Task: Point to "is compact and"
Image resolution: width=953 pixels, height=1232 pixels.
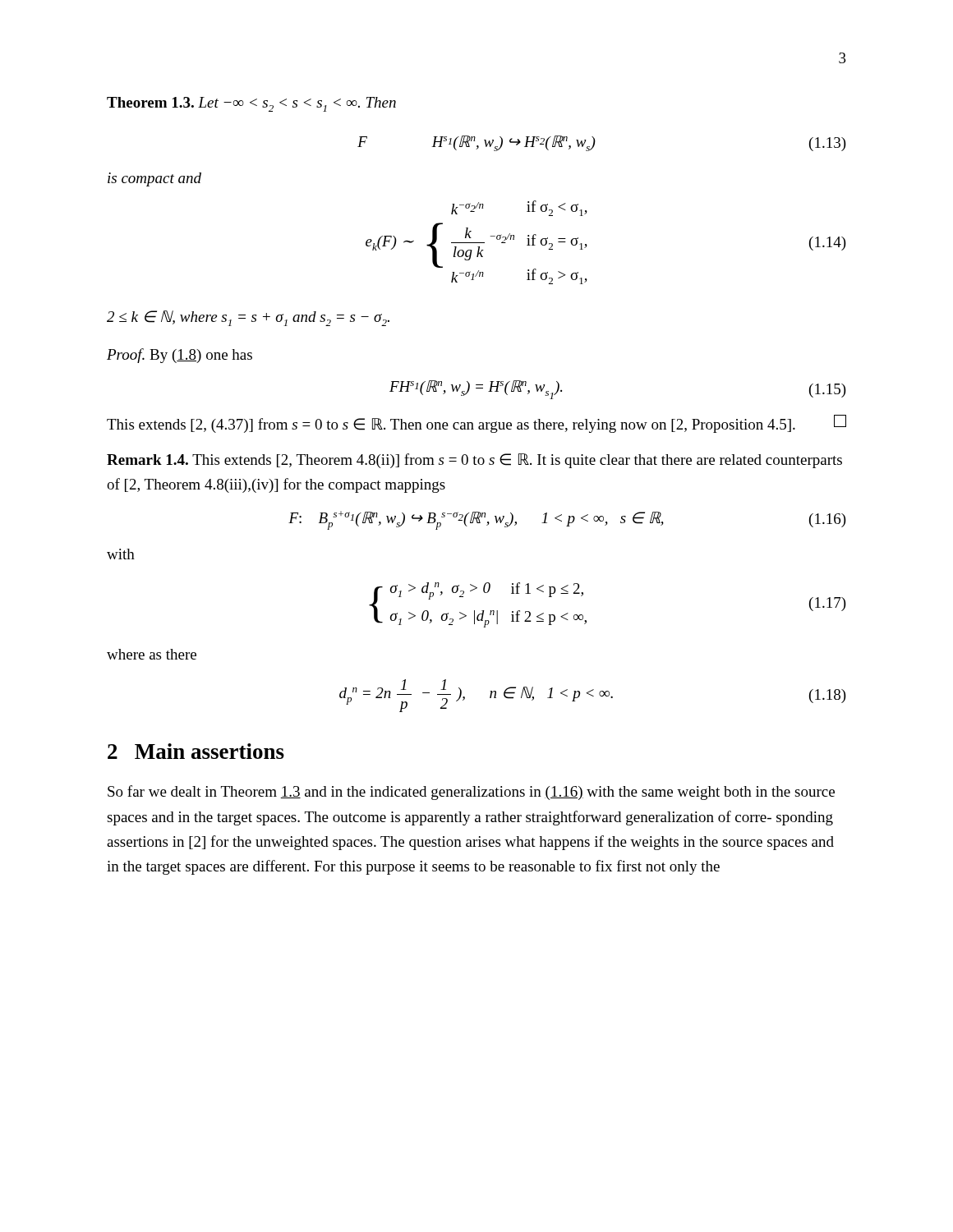Action: point(154,178)
